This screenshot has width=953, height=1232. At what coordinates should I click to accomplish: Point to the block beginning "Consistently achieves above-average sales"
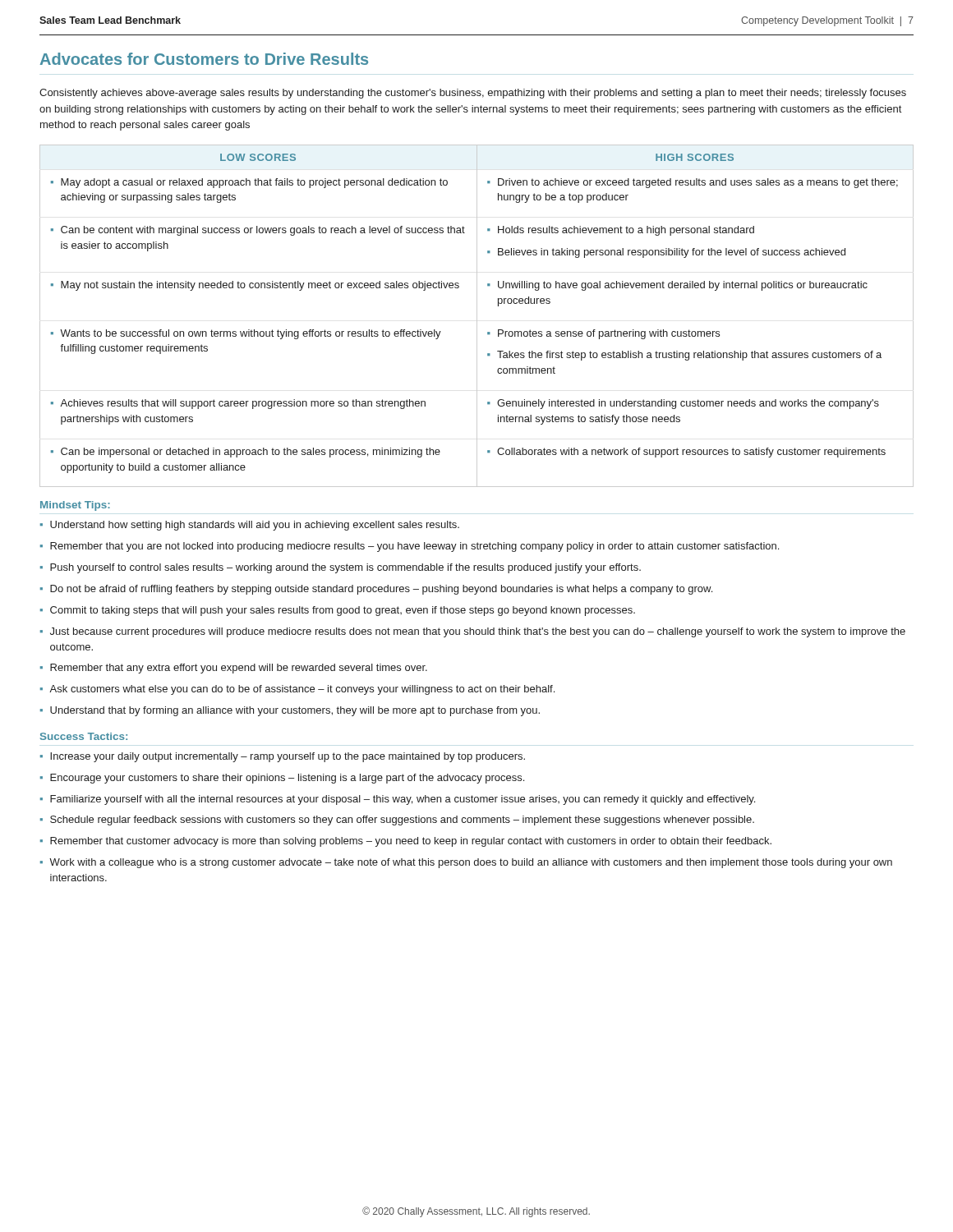(473, 108)
